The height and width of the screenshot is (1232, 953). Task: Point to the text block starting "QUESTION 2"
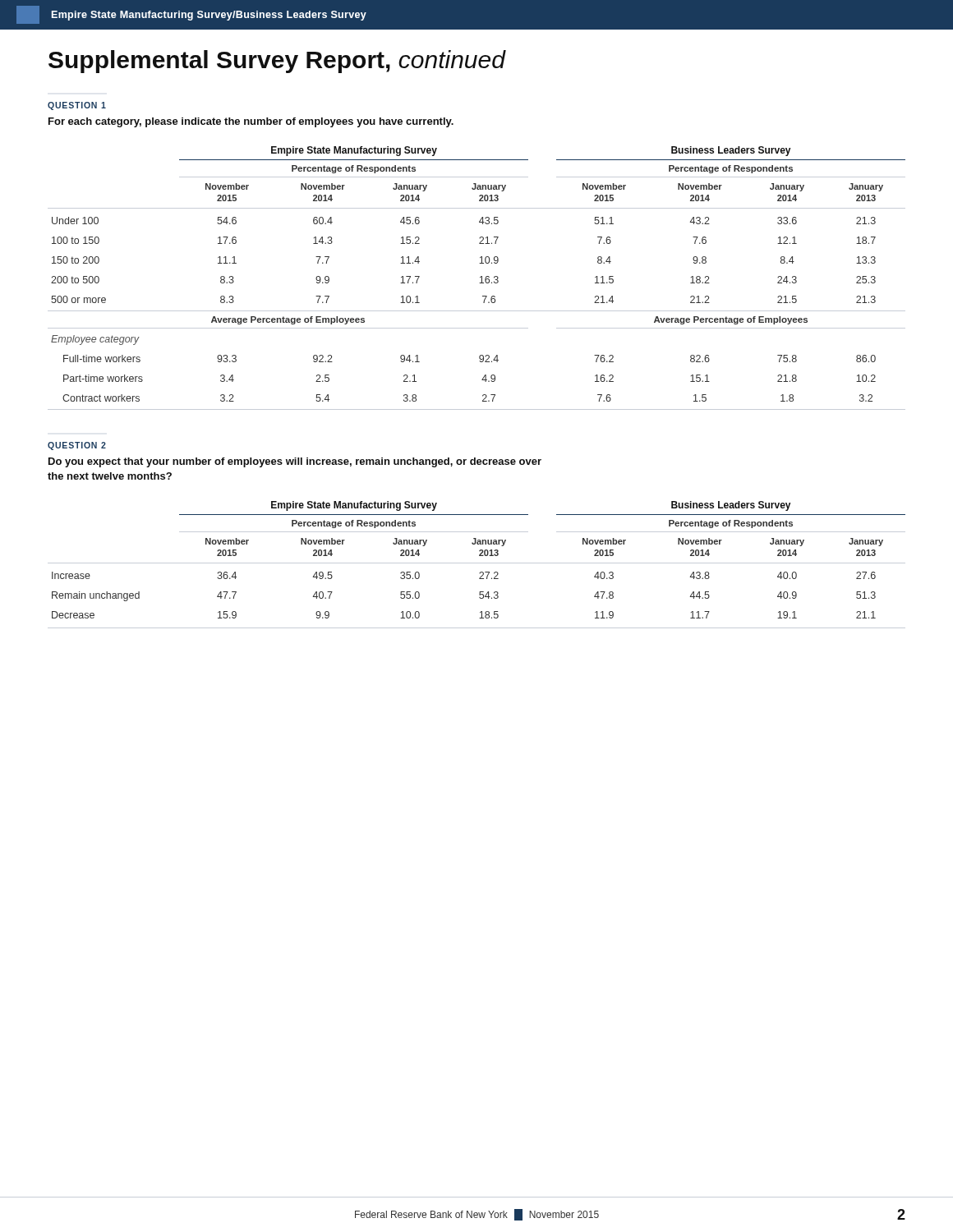(77, 445)
